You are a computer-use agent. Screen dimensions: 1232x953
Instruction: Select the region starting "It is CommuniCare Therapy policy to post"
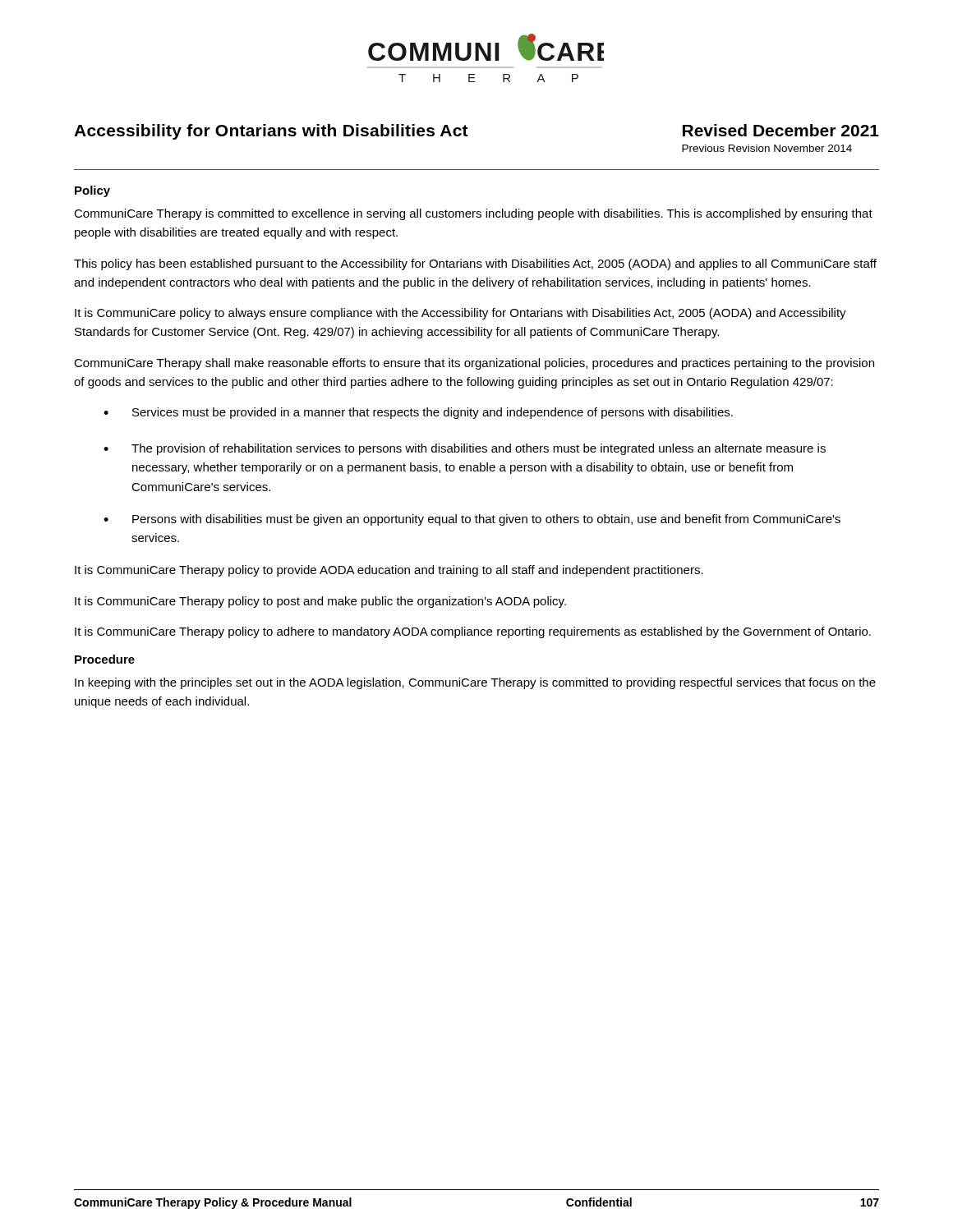320,600
